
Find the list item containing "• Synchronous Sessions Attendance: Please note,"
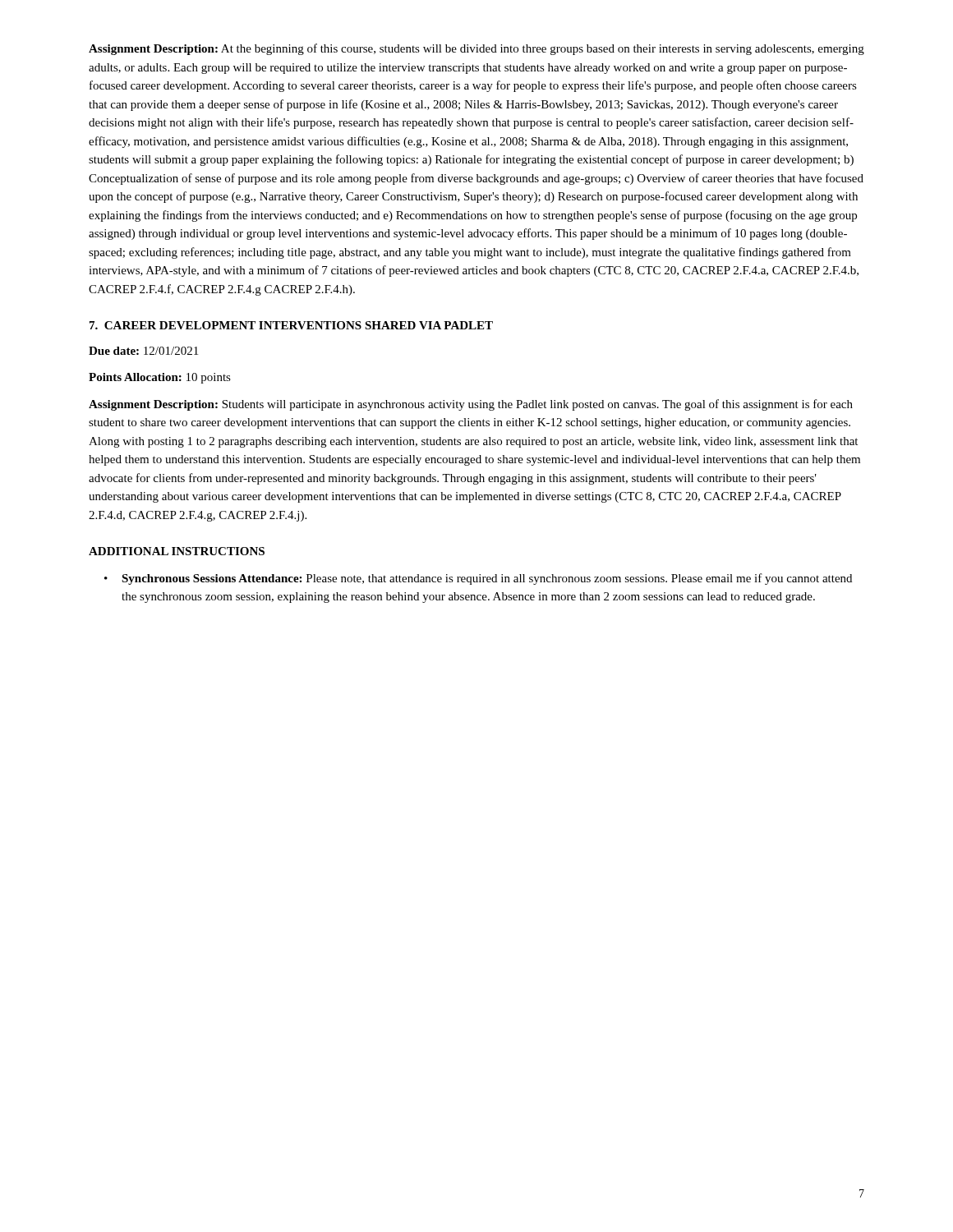pyautogui.click(x=484, y=587)
